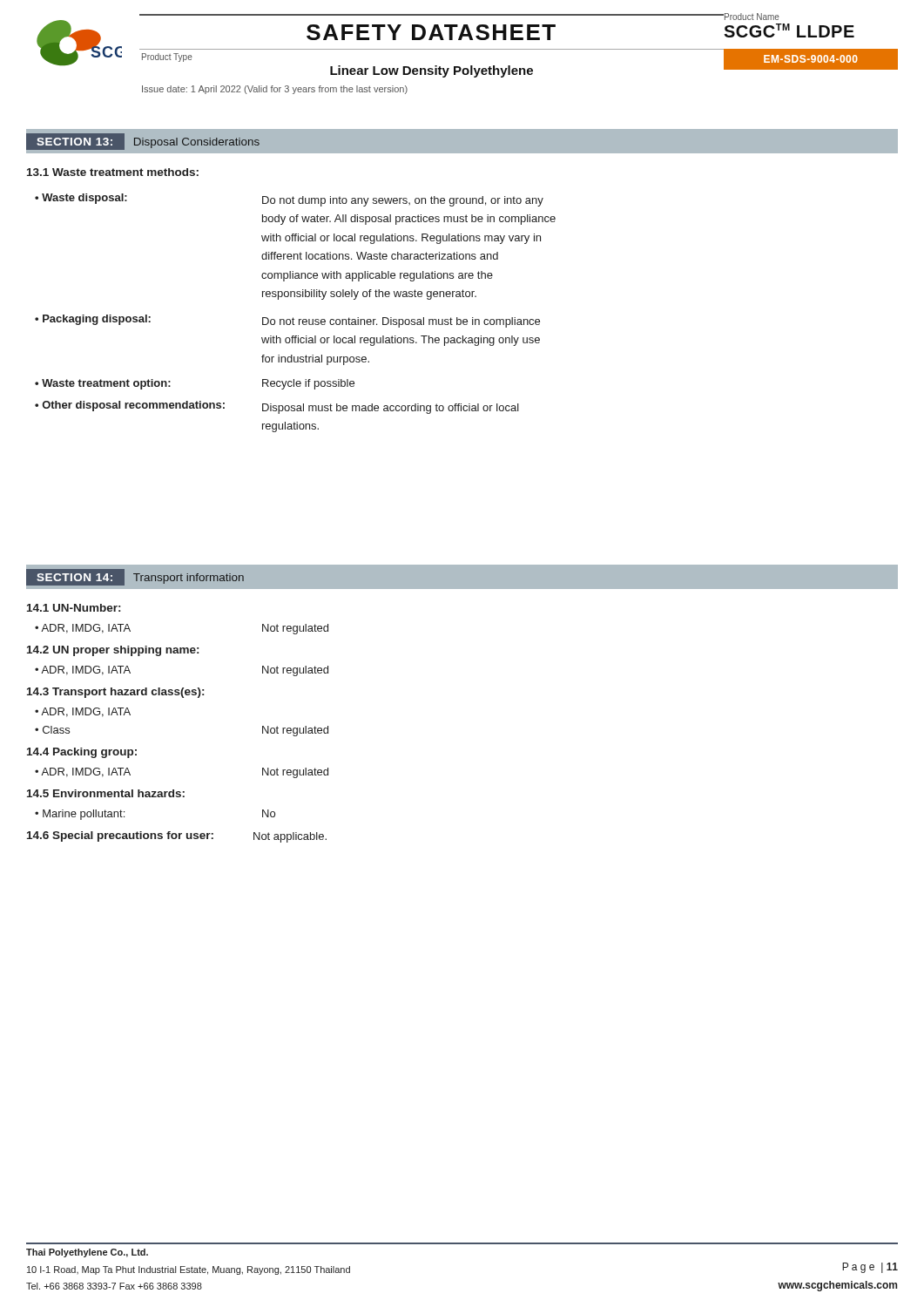Select the region starting "SECTION 13: Disposal Considerations"
This screenshot has height=1307, width=924.
(143, 141)
